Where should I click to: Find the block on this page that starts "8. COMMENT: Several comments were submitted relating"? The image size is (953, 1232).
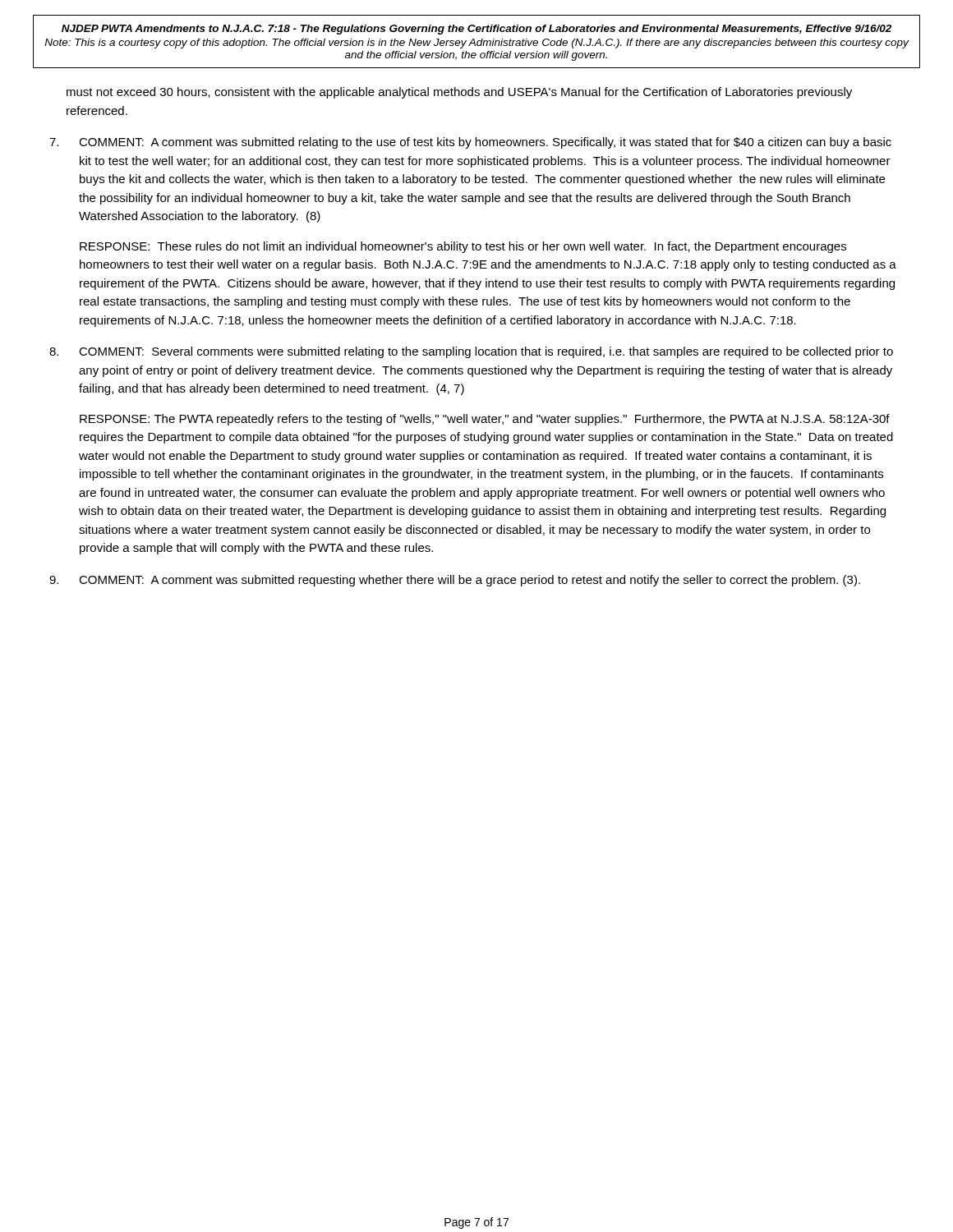[476, 370]
